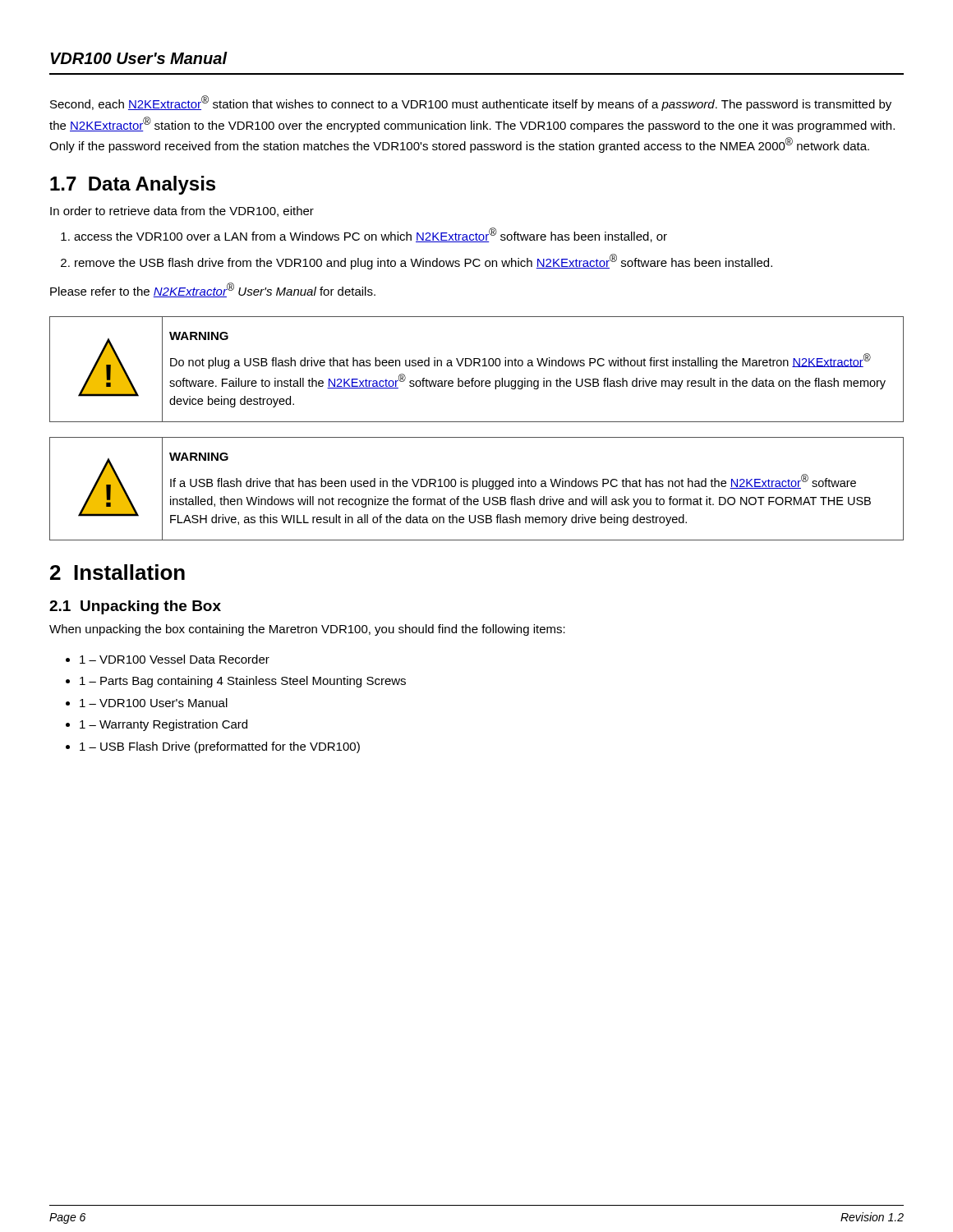Click where it says "2 Installation"

118,573
